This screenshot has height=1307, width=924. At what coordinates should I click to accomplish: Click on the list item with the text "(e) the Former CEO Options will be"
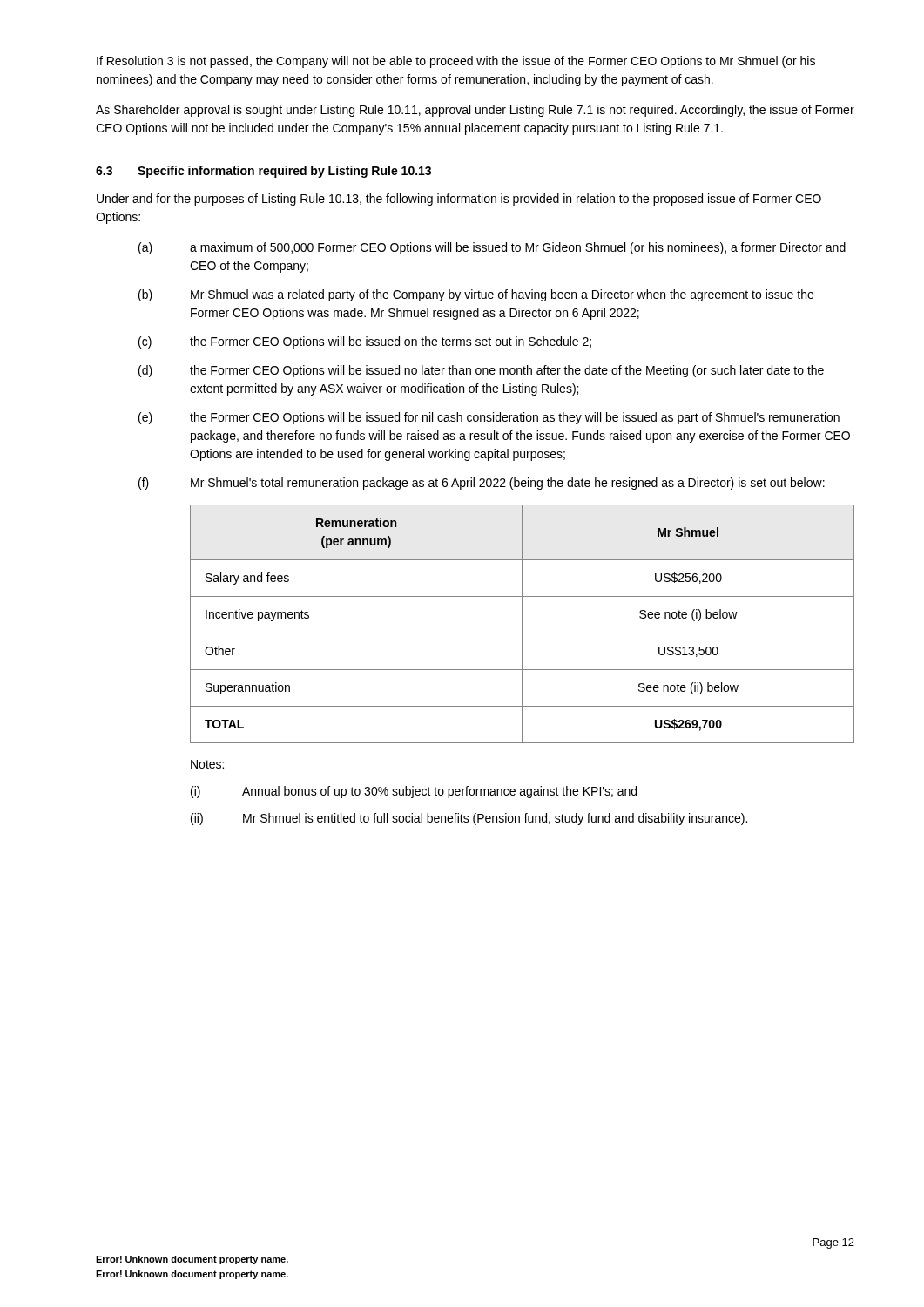496,436
